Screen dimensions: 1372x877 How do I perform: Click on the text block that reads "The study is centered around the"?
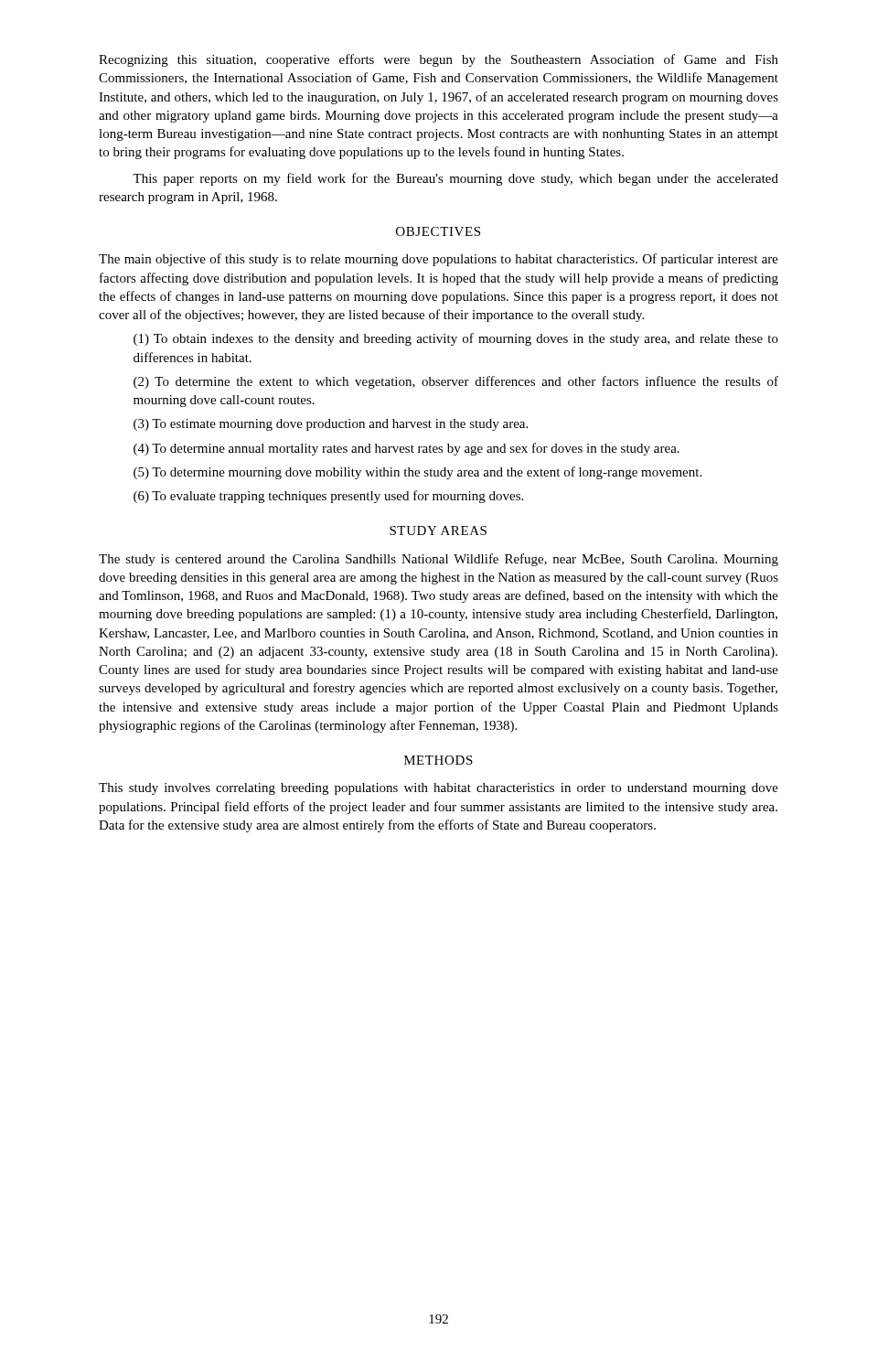point(438,642)
